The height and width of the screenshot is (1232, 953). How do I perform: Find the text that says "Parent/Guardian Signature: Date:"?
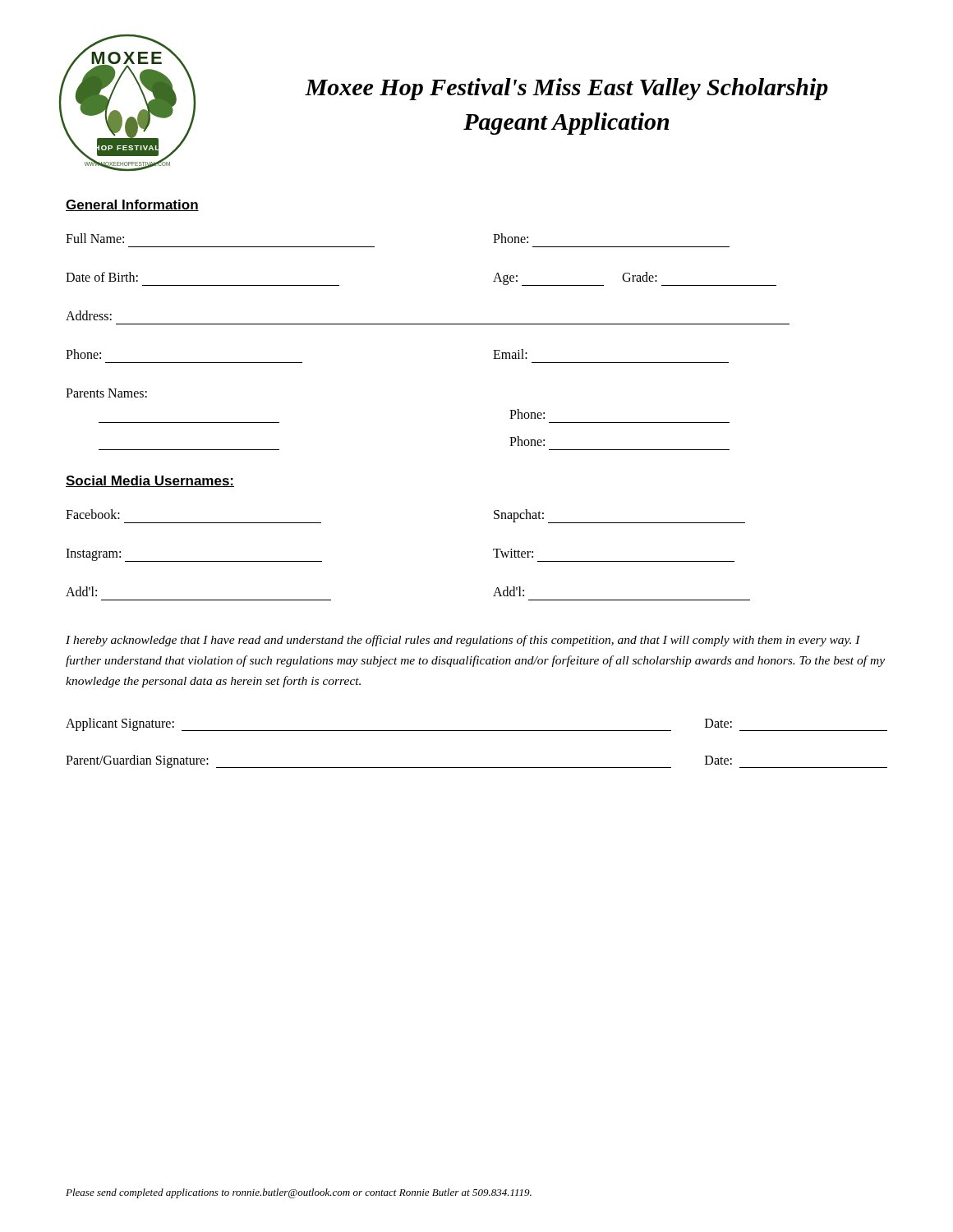[x=476, y=760]
